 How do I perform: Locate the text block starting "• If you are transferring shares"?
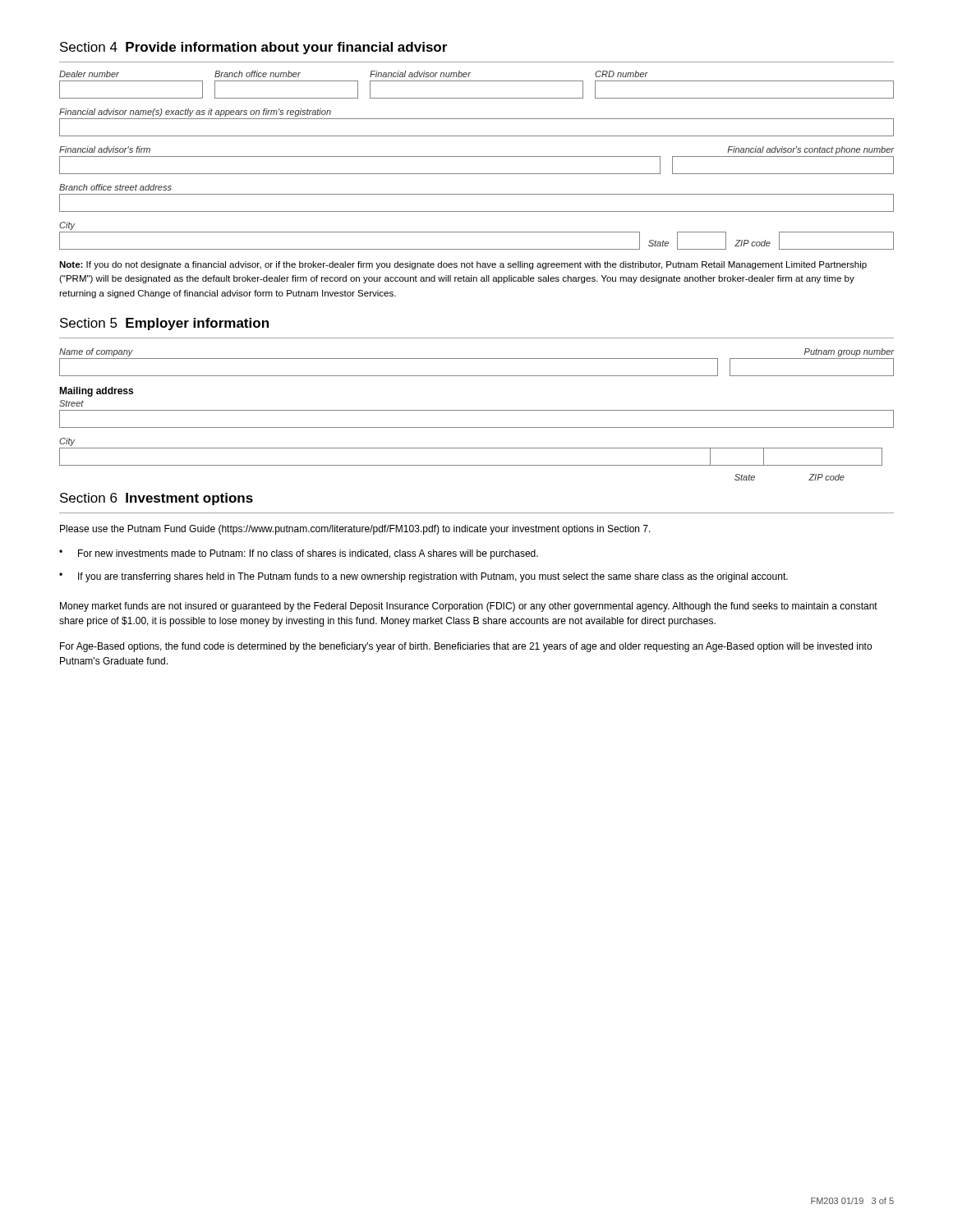click(424, 579)
